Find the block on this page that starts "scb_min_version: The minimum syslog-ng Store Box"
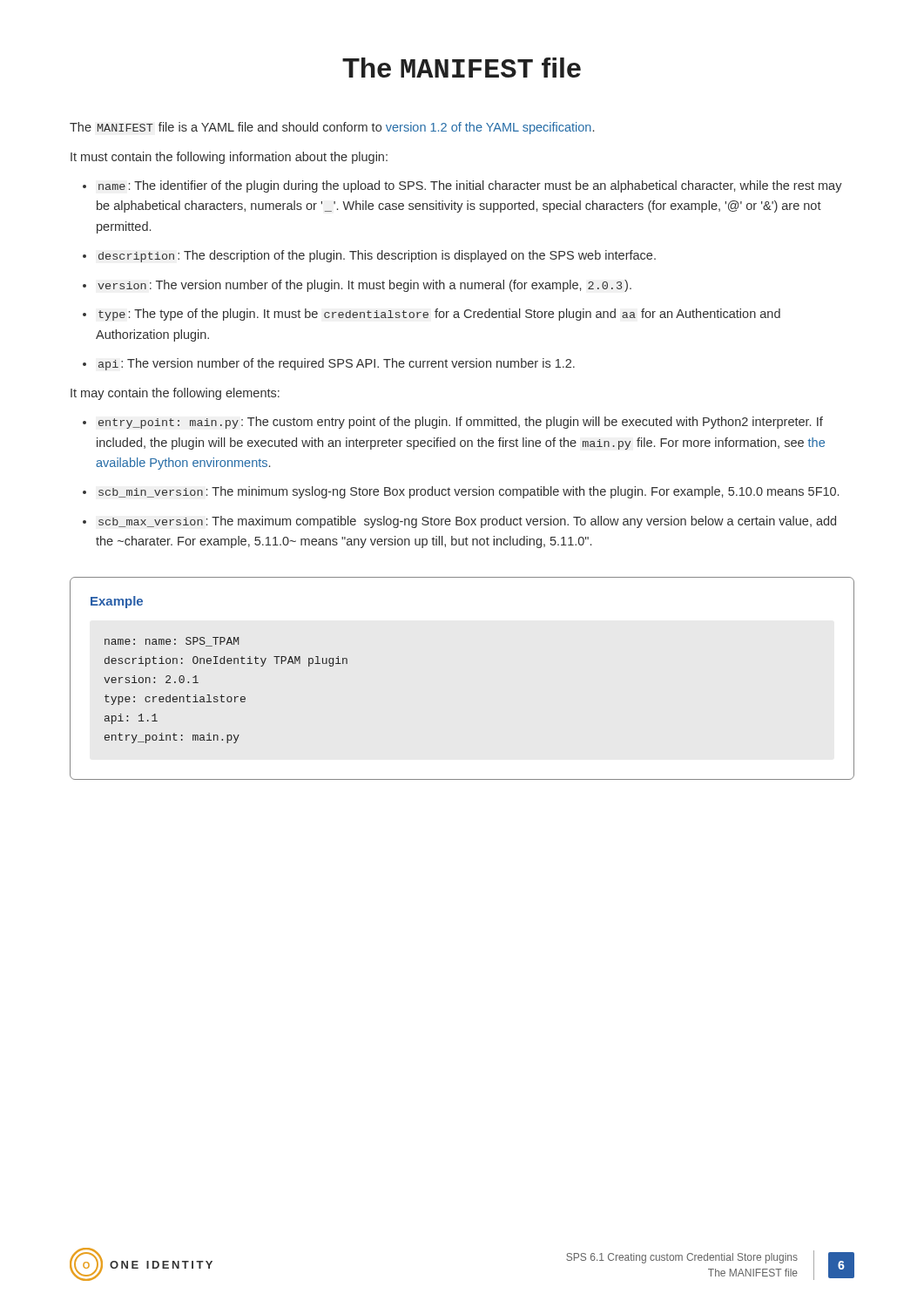Image resolution: width=924 pixels, height=1307 pixels. pyautogui.click(x=468, y=492)
